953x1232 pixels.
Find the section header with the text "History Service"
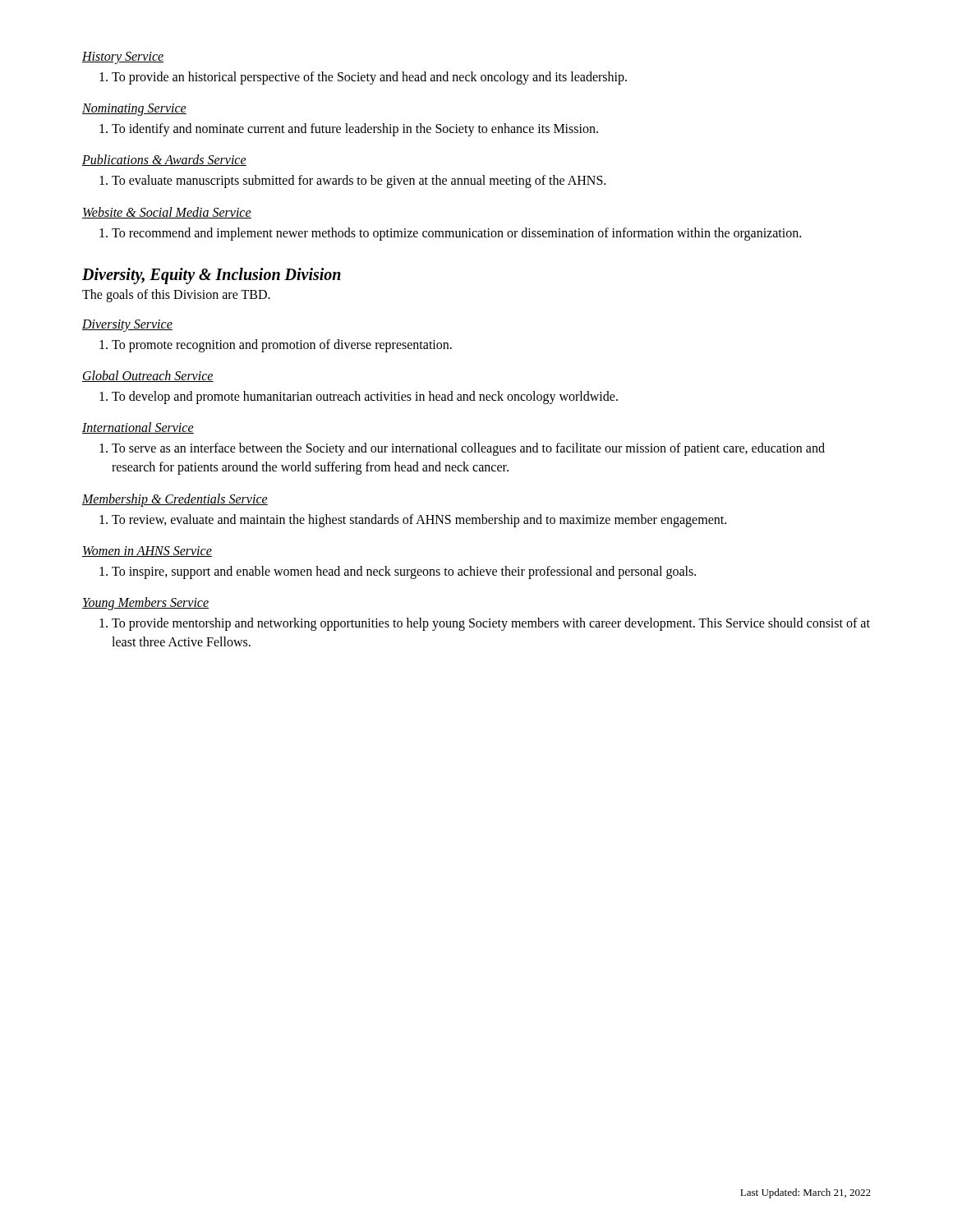pos(123,58)
